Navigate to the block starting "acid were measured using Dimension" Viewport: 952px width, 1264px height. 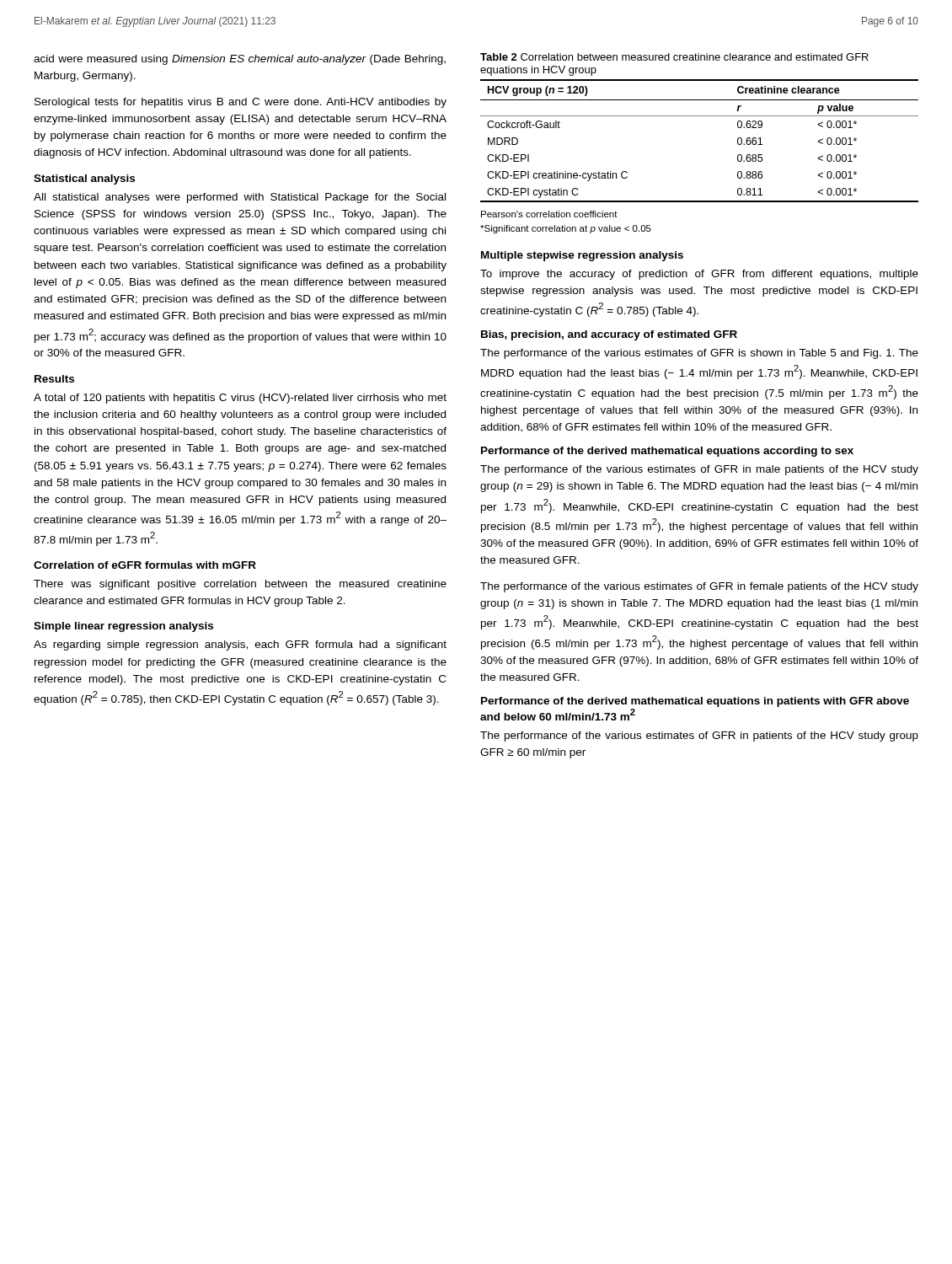240,67
